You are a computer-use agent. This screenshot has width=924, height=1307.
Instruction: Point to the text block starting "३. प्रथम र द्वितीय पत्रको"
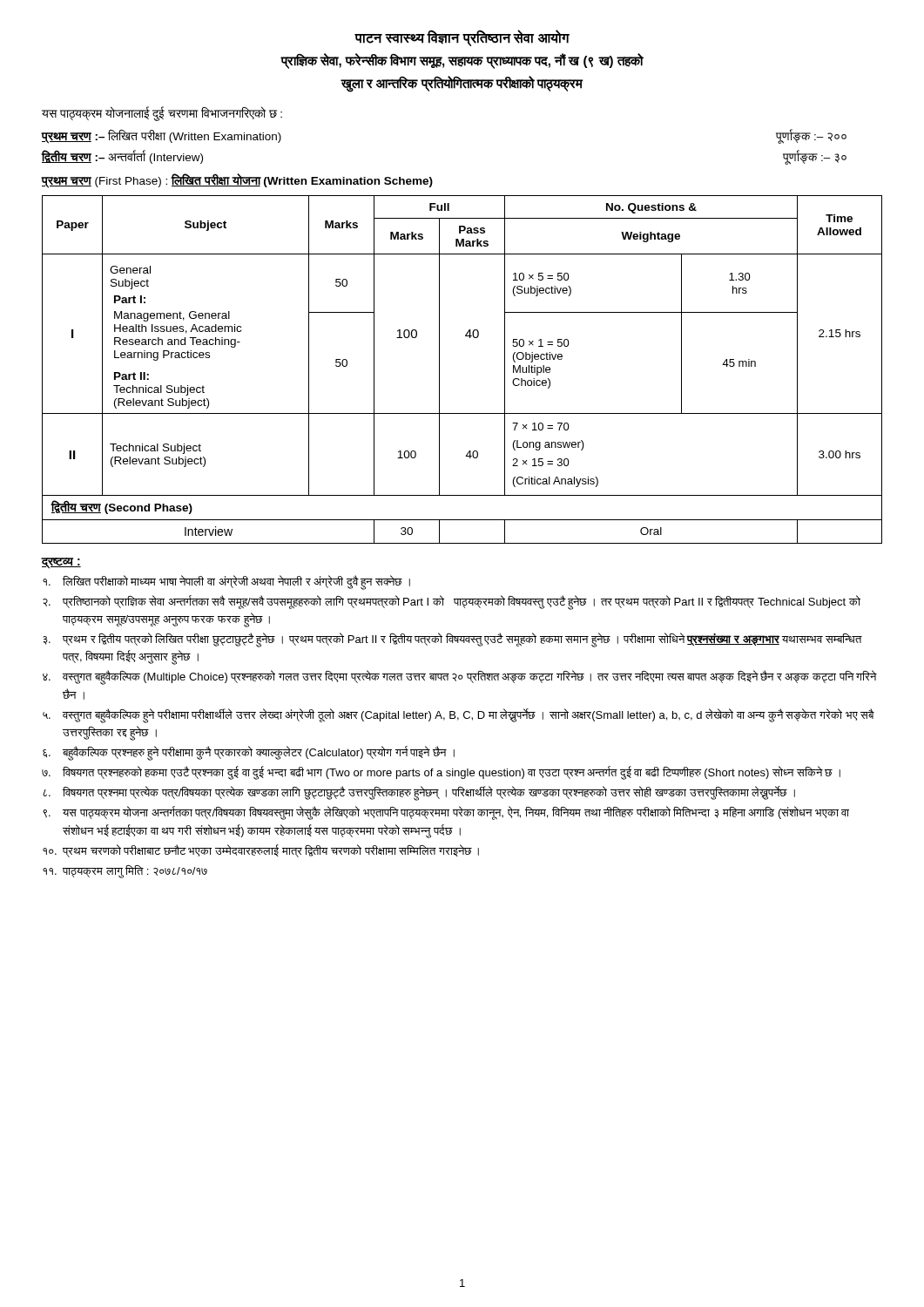pos(462,649)
